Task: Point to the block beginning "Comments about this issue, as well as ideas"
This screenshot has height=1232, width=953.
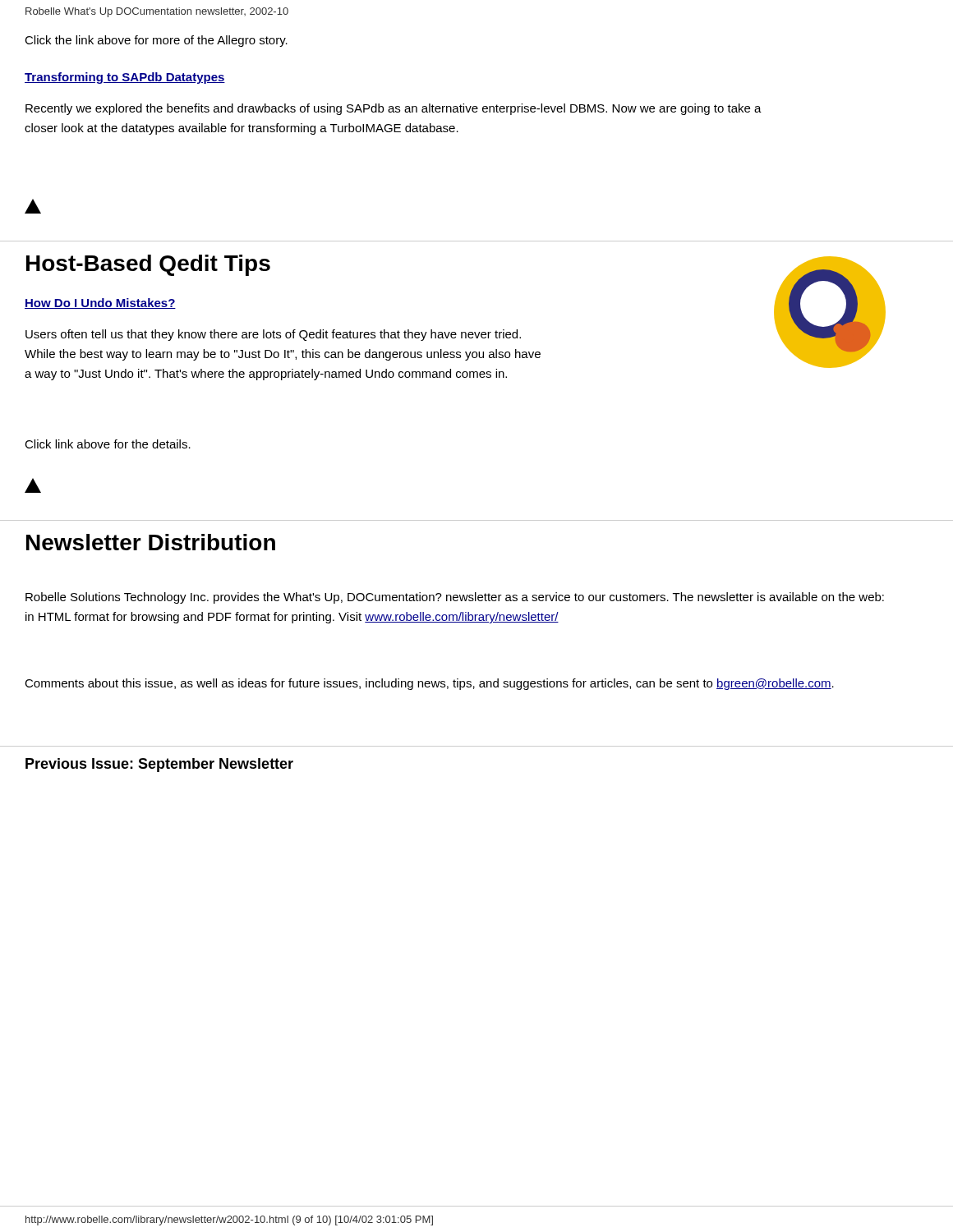Action: pos(430,683)
